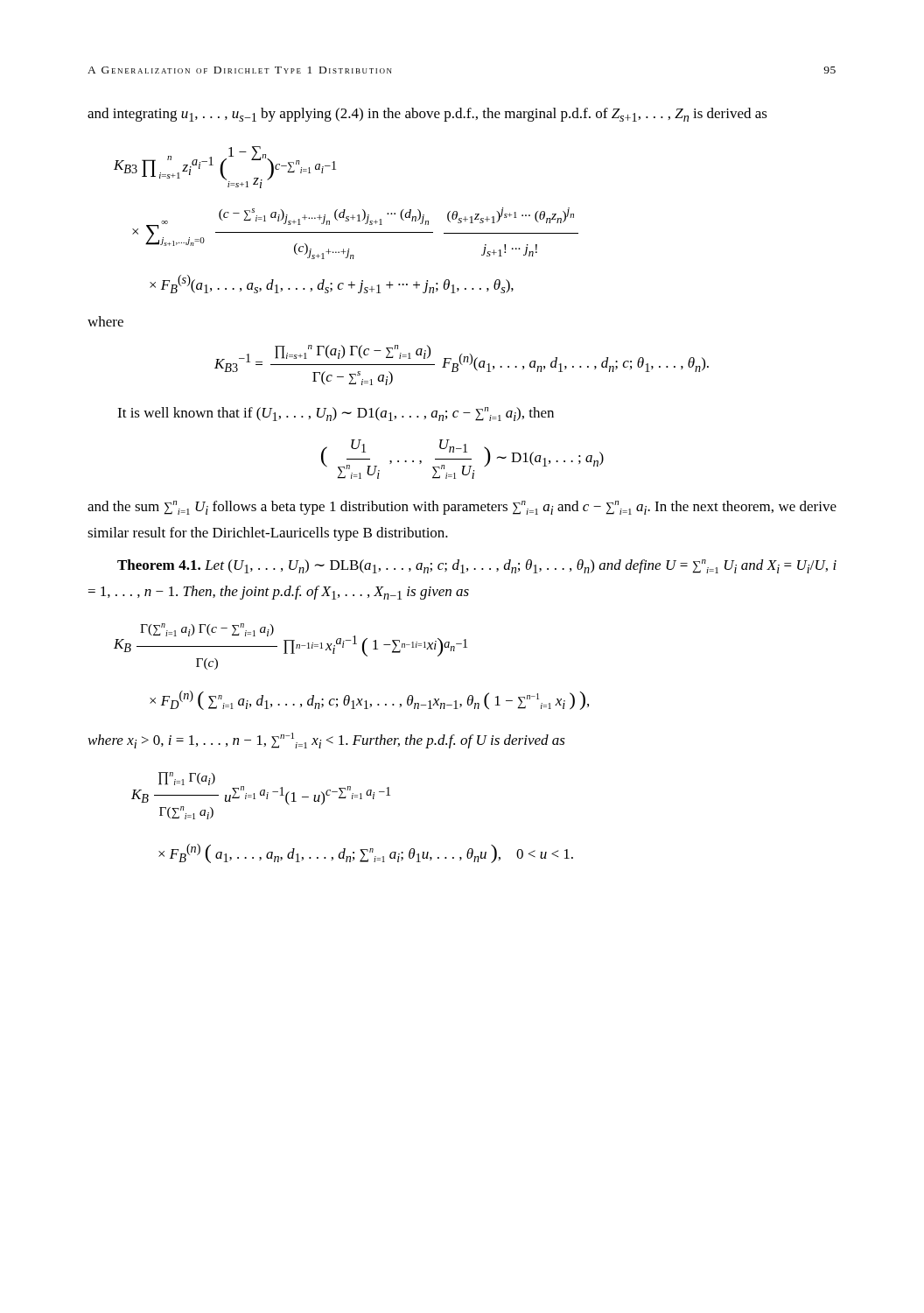Point to the region starting "and integrating u1, . . ."
This screenshot has width=924, height=1313.
(x=427, y=115)
